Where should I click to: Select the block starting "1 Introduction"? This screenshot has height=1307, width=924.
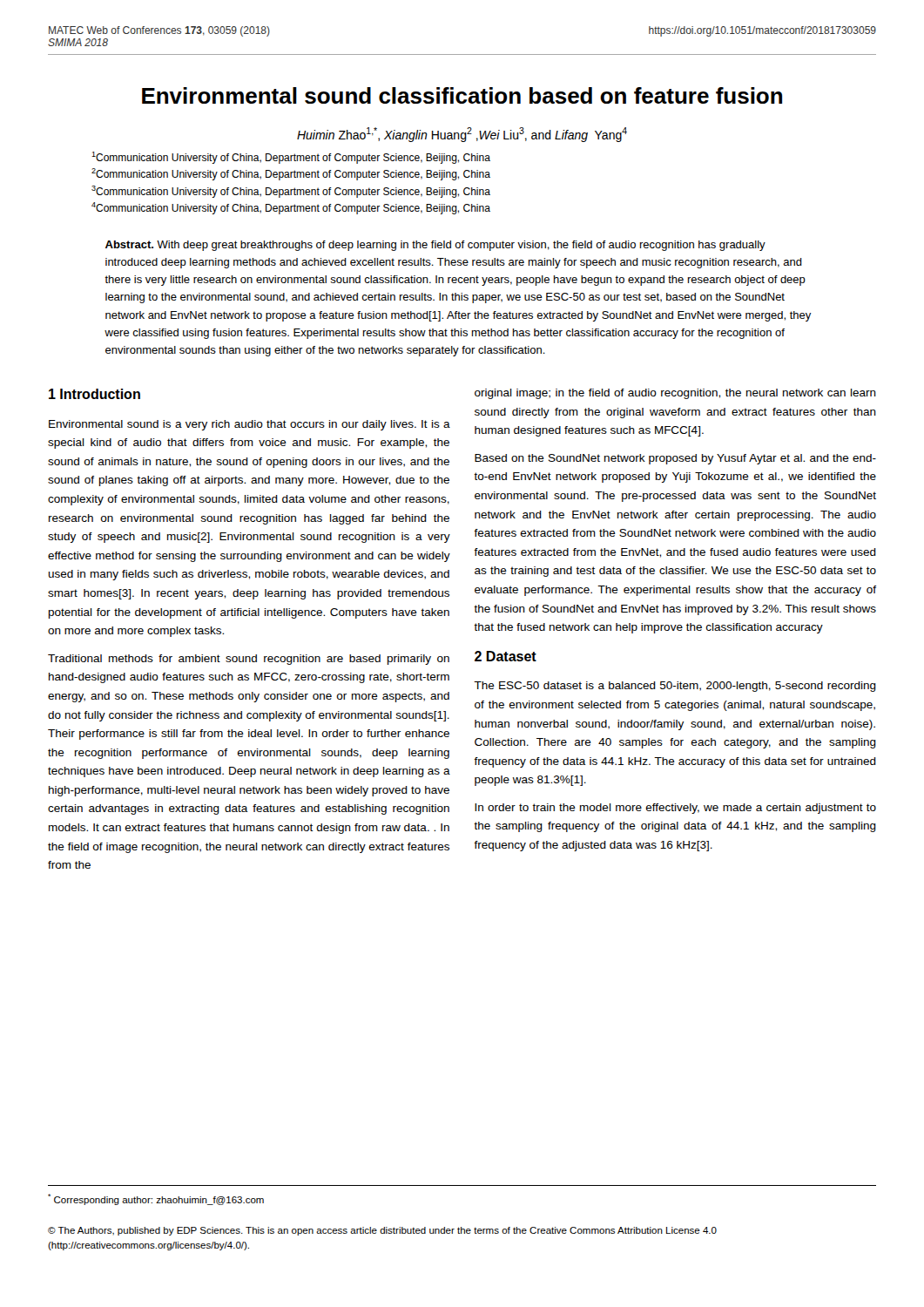tap(94, 394)
